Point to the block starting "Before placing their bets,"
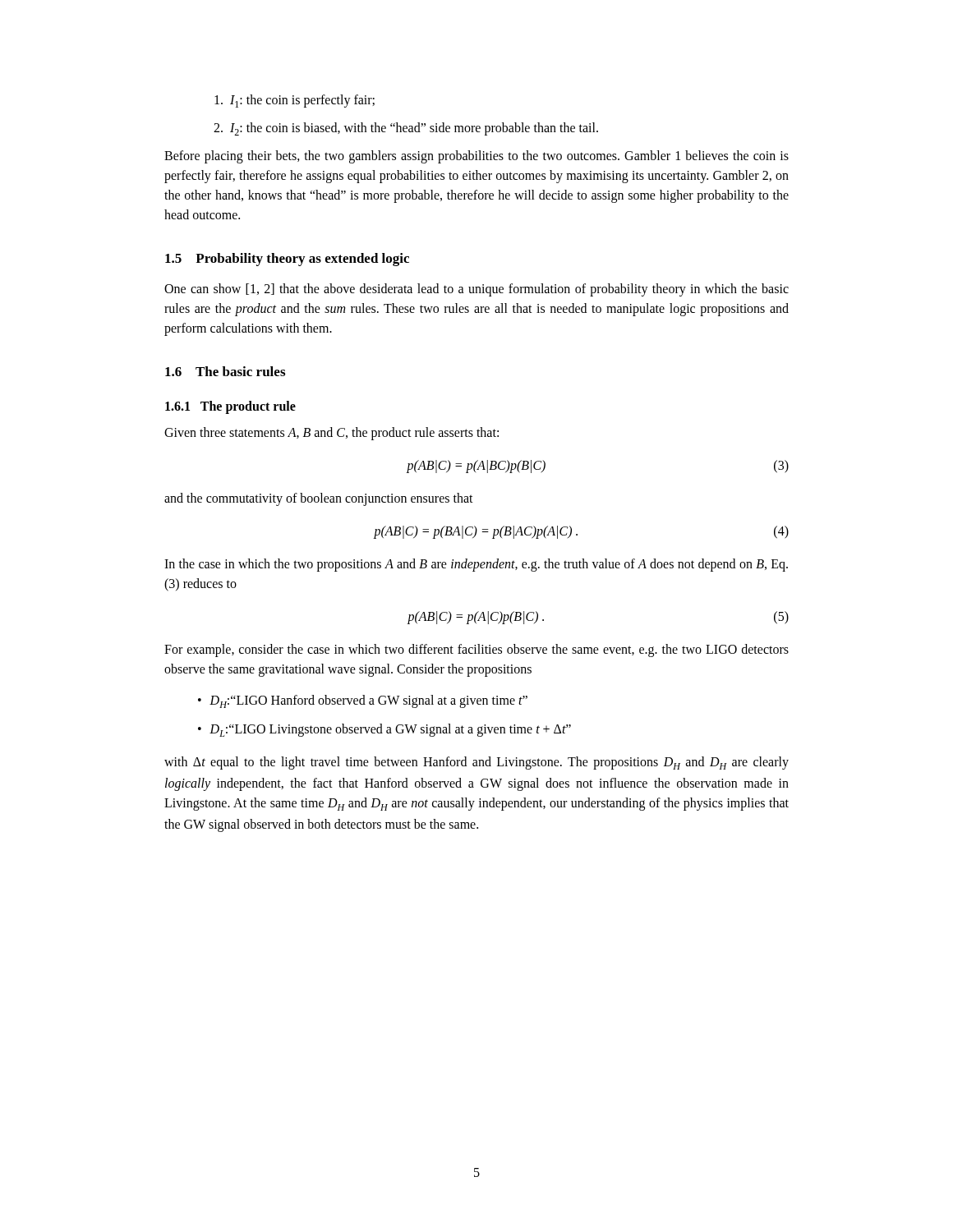The width and height of the screenshot is (953, 1232). coord(476,186)
